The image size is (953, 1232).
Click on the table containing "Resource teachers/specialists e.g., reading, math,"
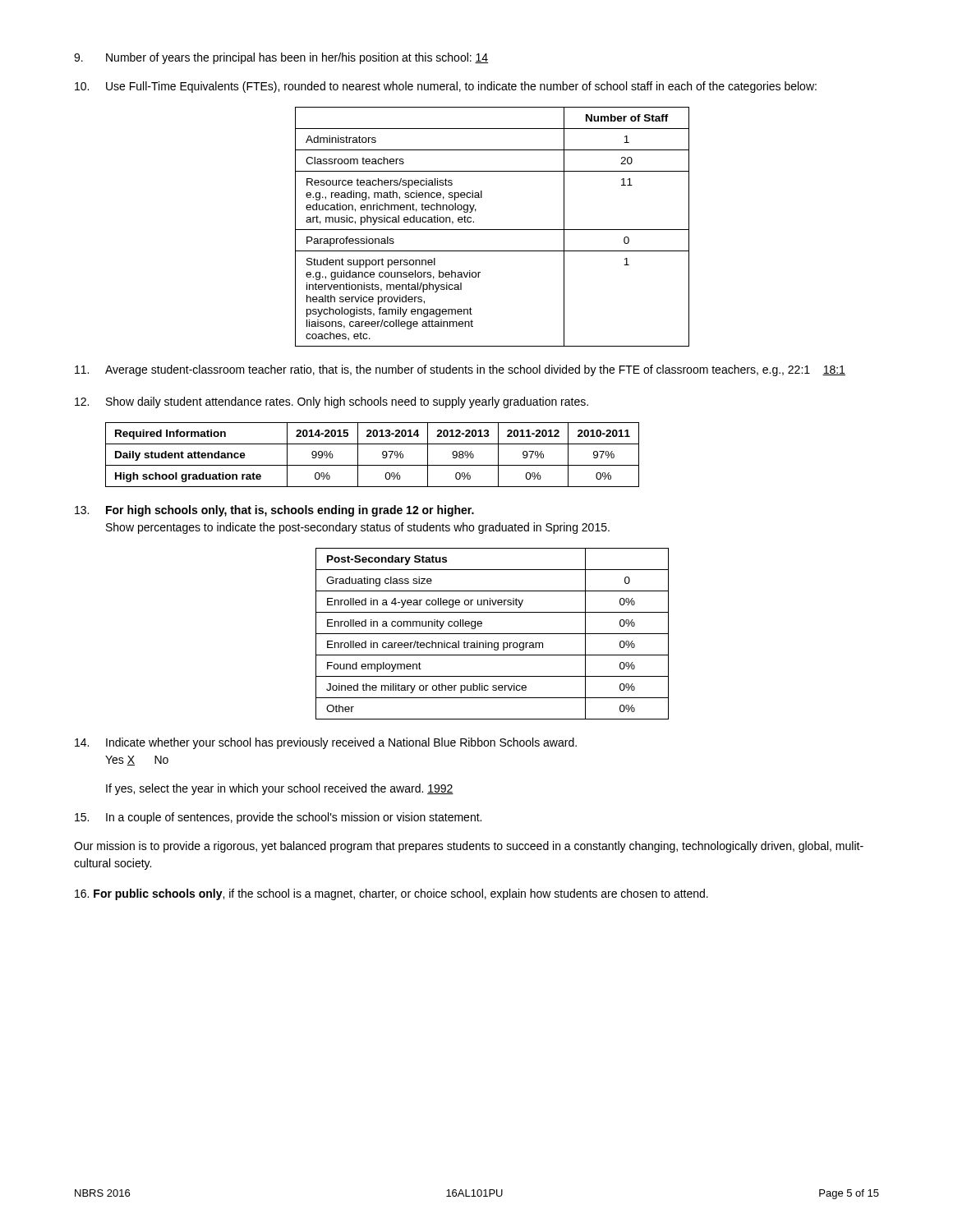[492, 227]
